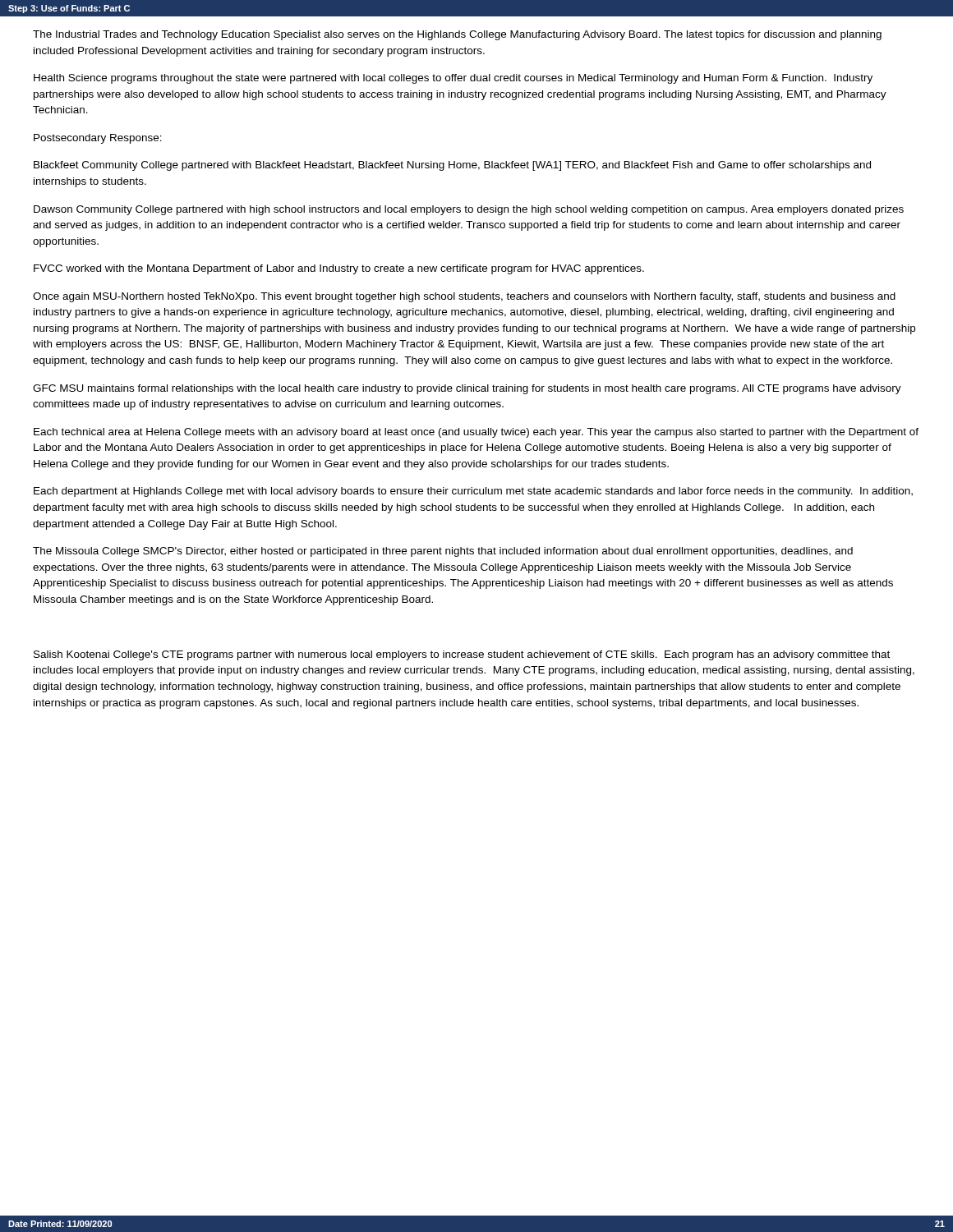Locate the block of text that opens with "The Industrial Trades and Technology Education Specialist"
The width and height of the screenshot is (953, 1232).
pyautogui.click(x=457, y=42)
